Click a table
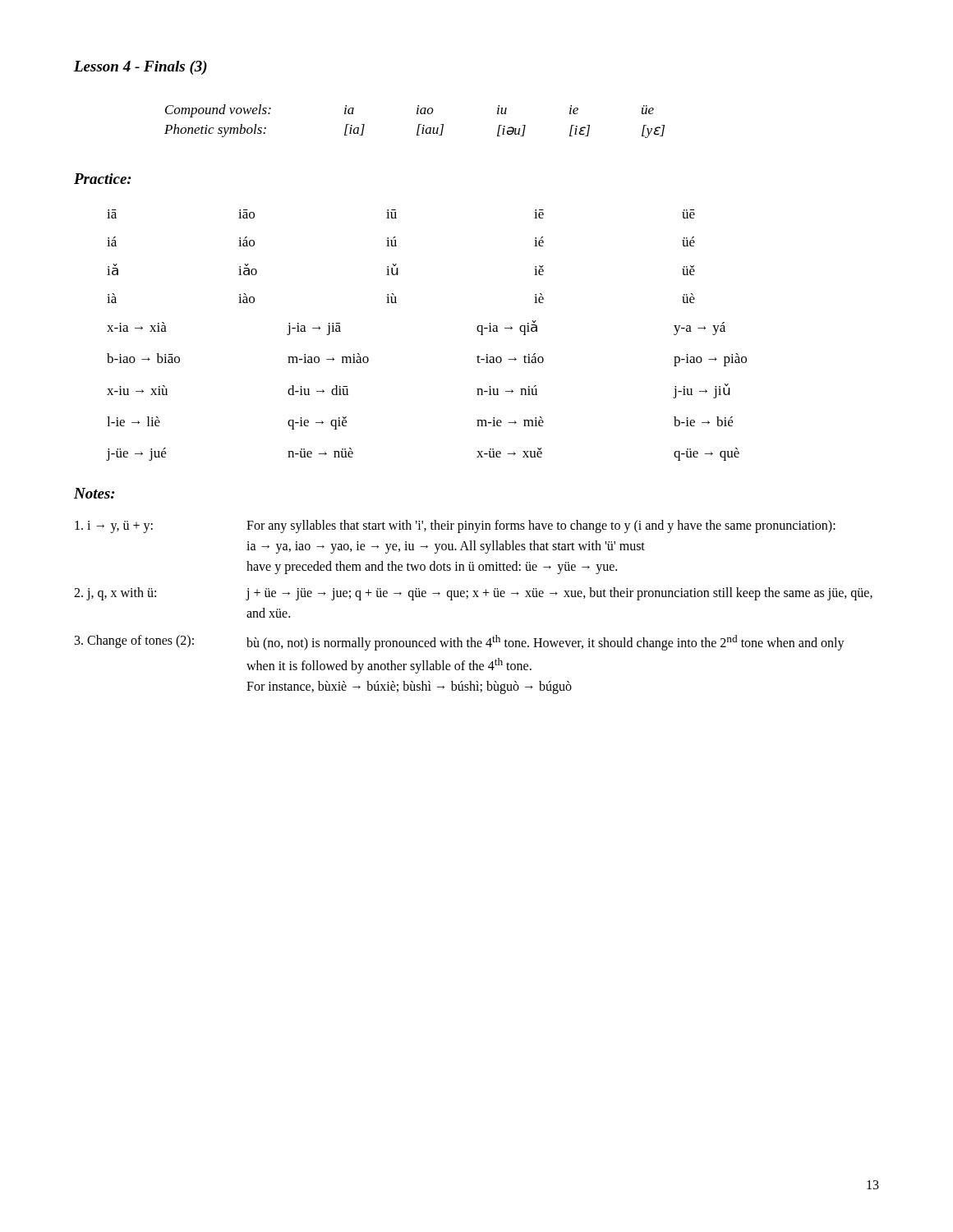The image size is (953, 1232). tap(522, 120)
